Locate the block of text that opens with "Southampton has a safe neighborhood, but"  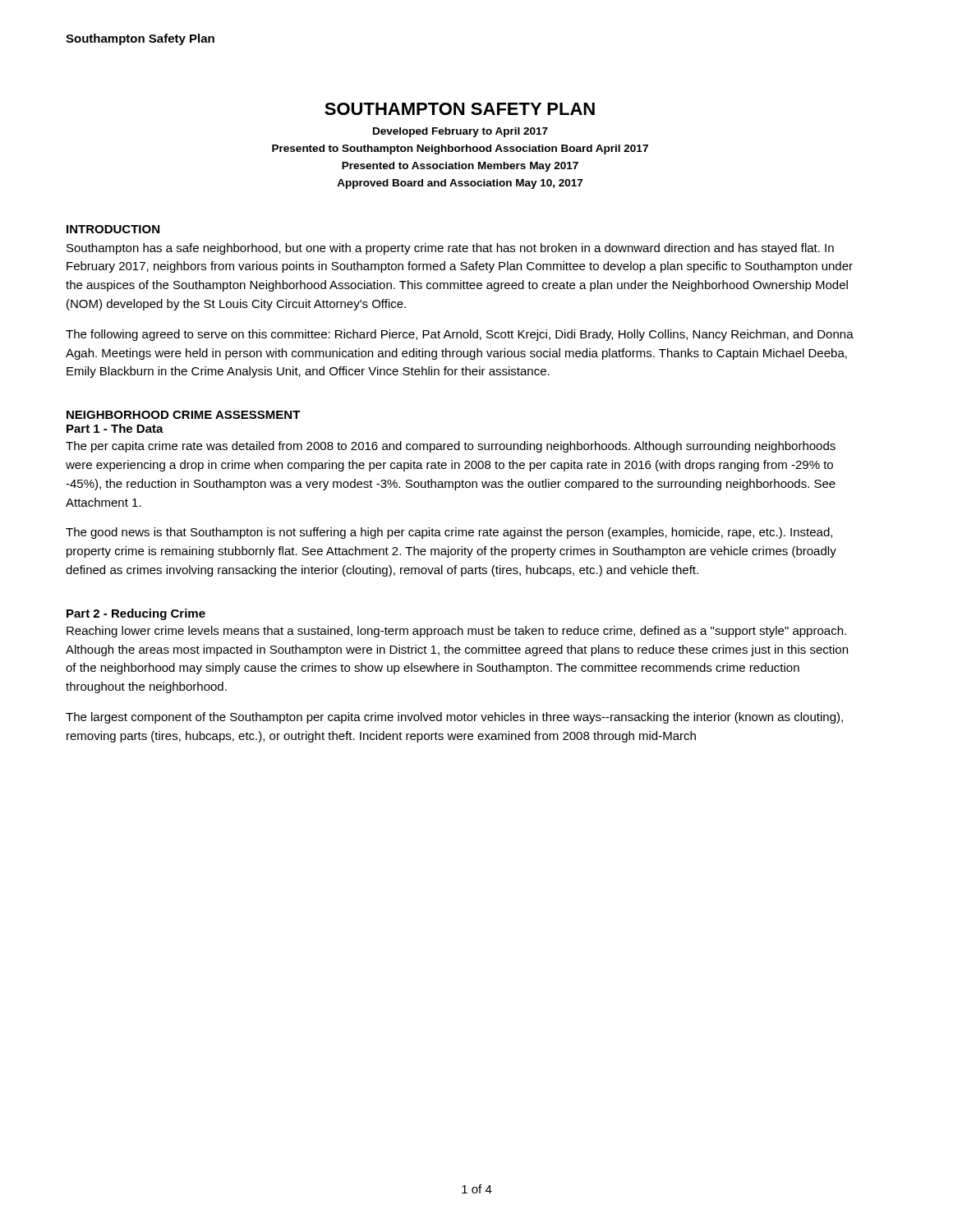click(x=459, y=275)
